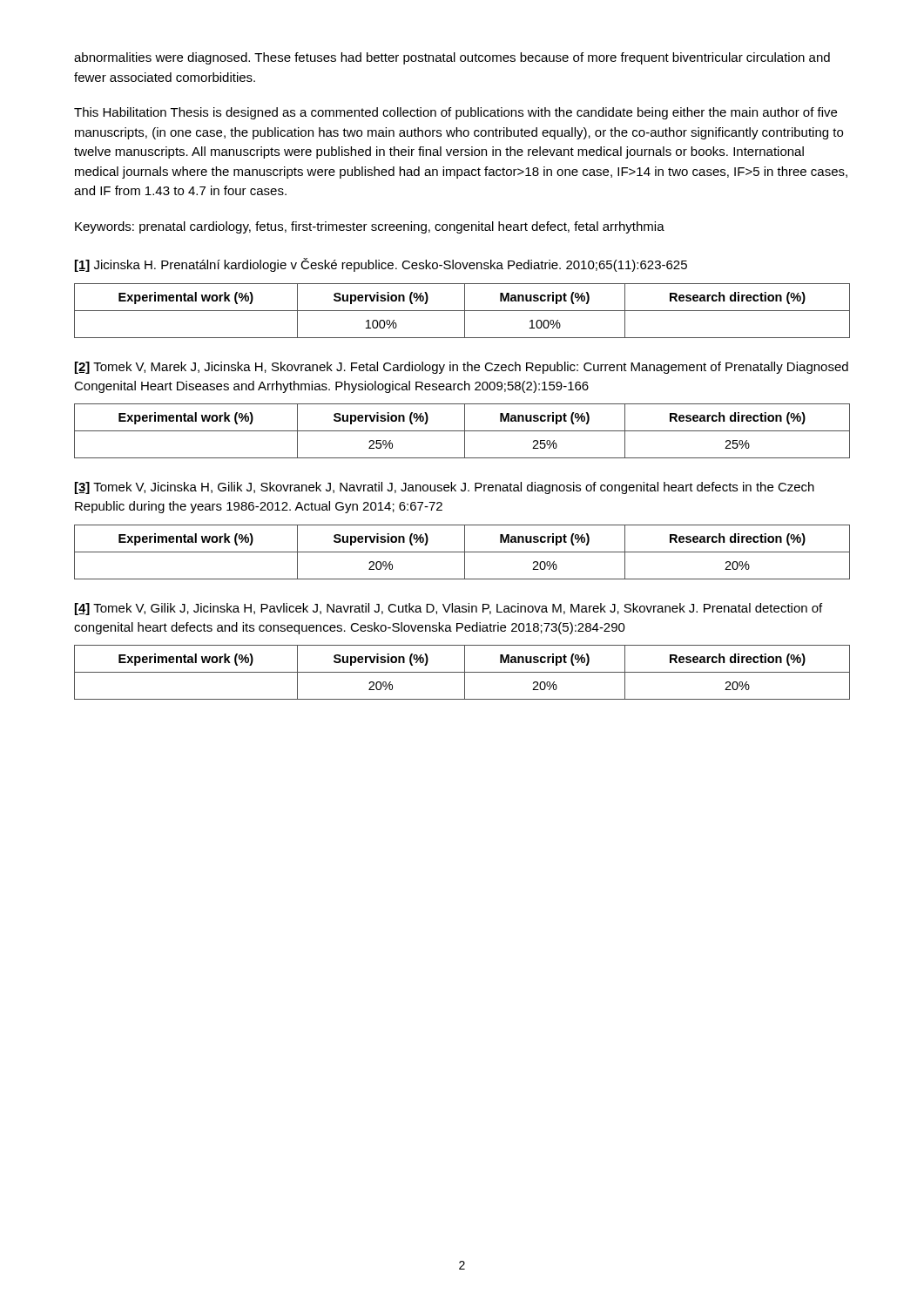Where is the passage that starts "[3] Tomek V, Jicinska H,"?

coord(462,497)
